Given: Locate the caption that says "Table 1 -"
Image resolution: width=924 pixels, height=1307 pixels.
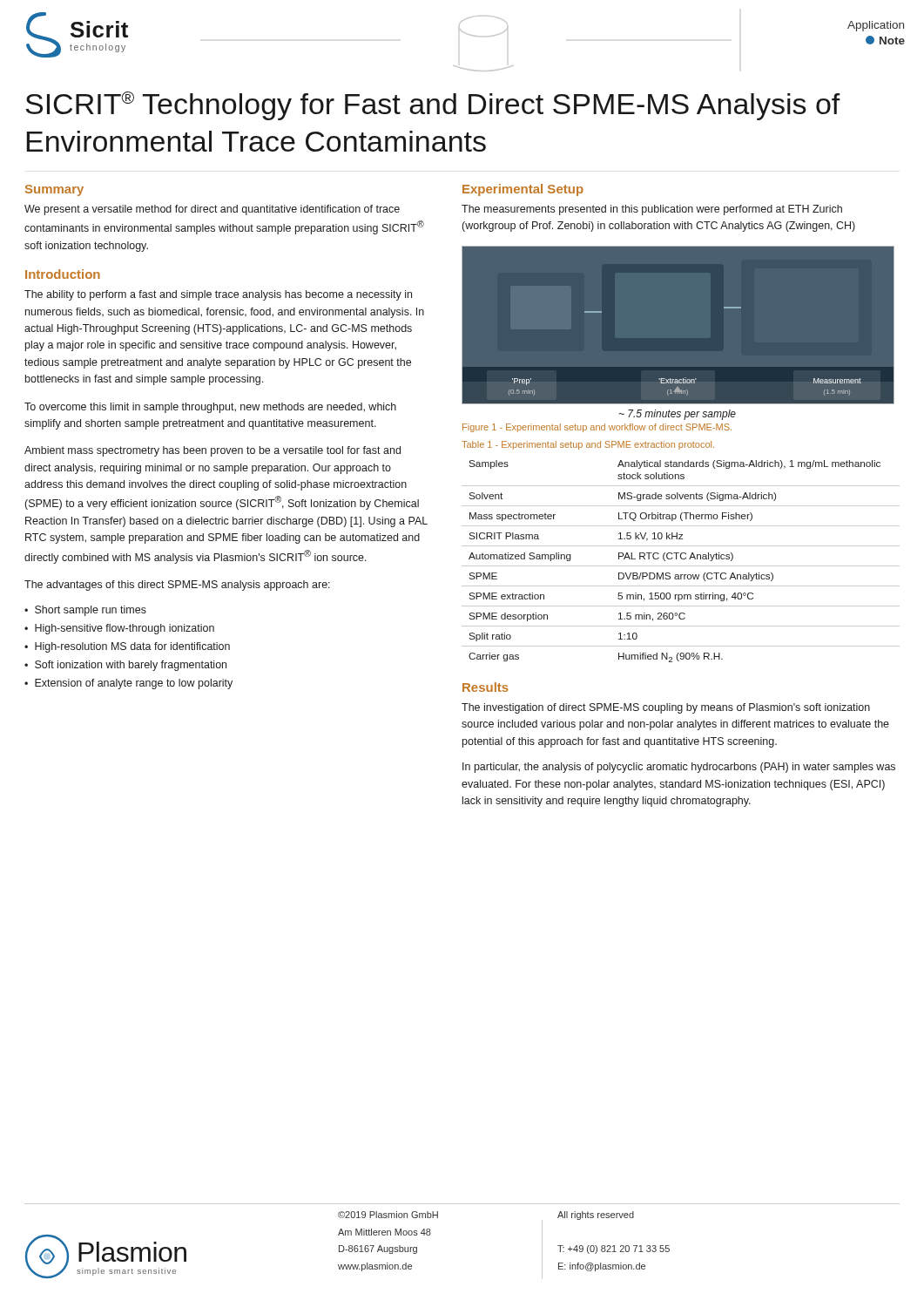Looking at the screenshot, I should 588,444.
